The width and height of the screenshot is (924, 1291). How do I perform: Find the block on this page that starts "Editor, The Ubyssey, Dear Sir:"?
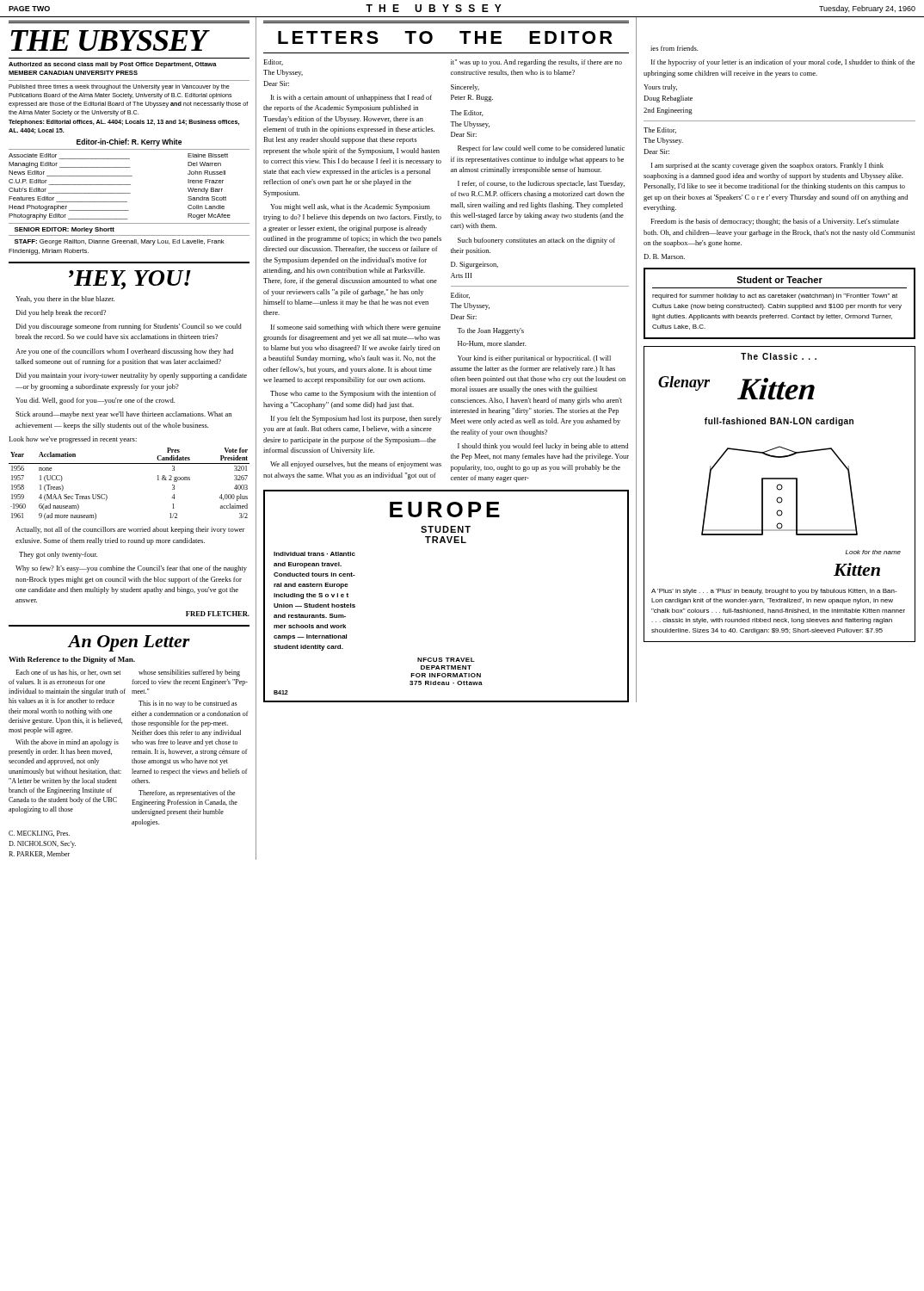(446, 270)
